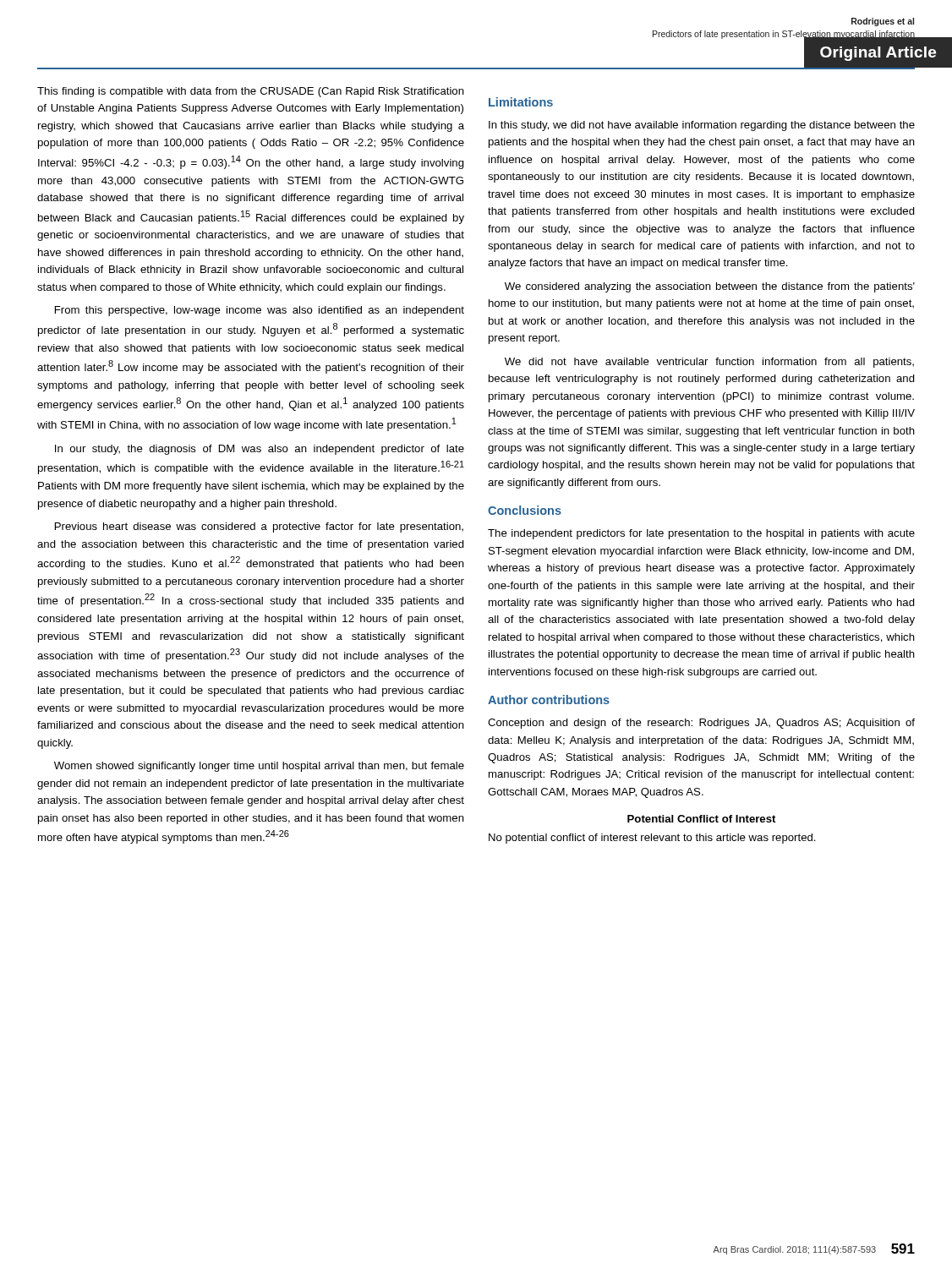Screen dimensions: 1268x952
Task: Point to the block beginning "This finding is compatible with data from the"
Action: (x=251, y=189)
